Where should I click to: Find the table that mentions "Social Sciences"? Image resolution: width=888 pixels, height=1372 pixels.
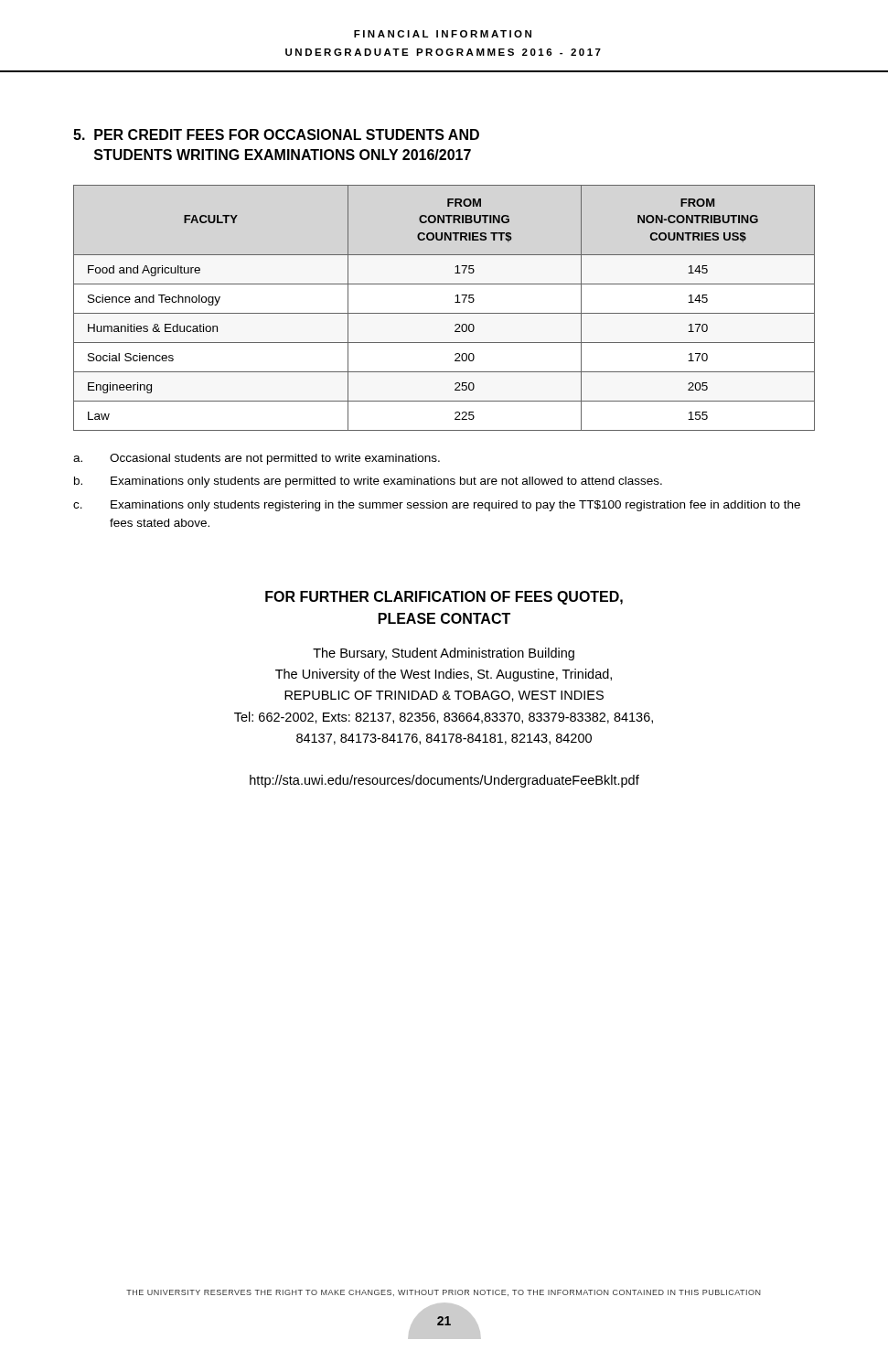coord(444,308)
